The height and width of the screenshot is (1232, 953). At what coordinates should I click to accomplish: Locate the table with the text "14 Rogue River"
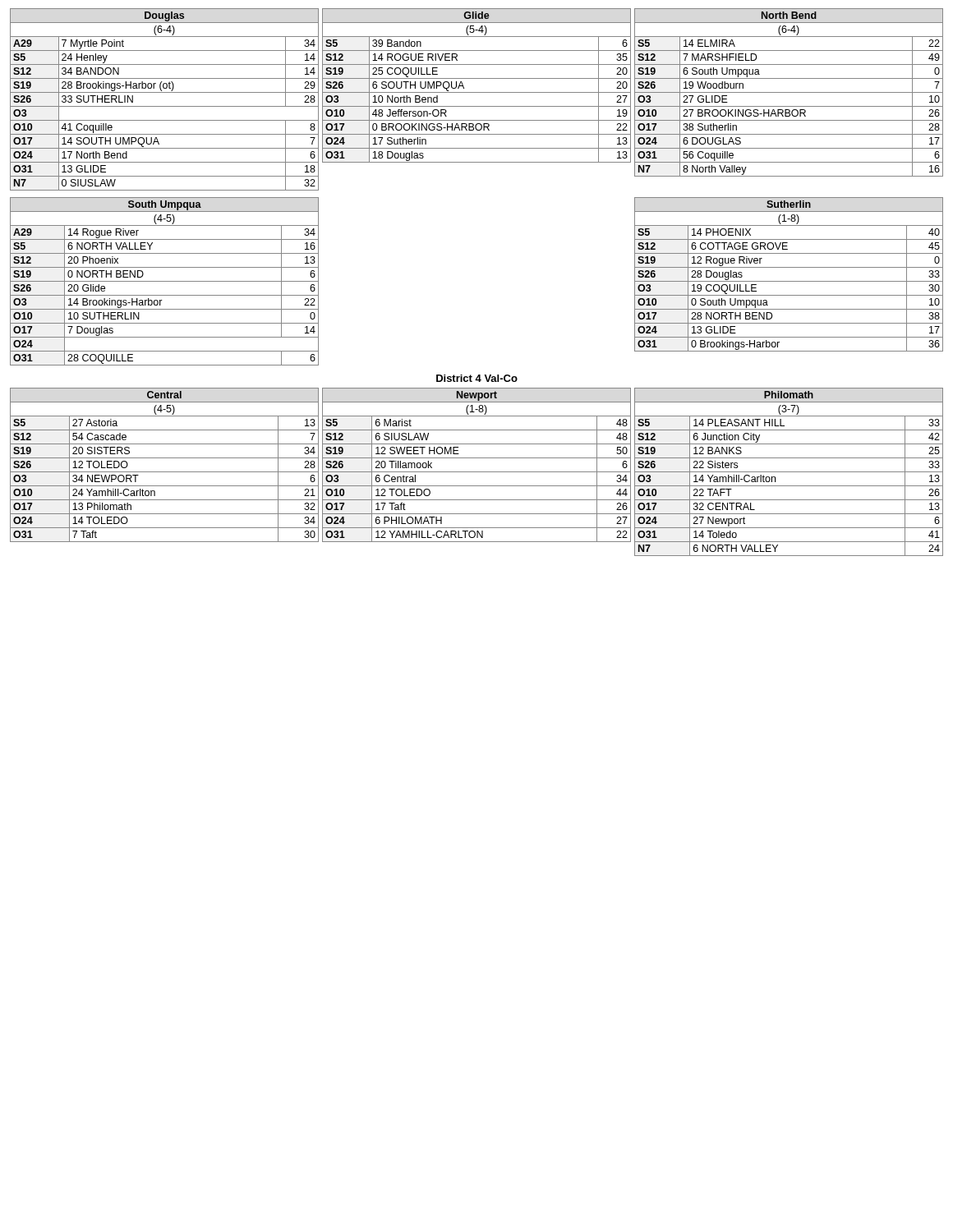[164, 281]
